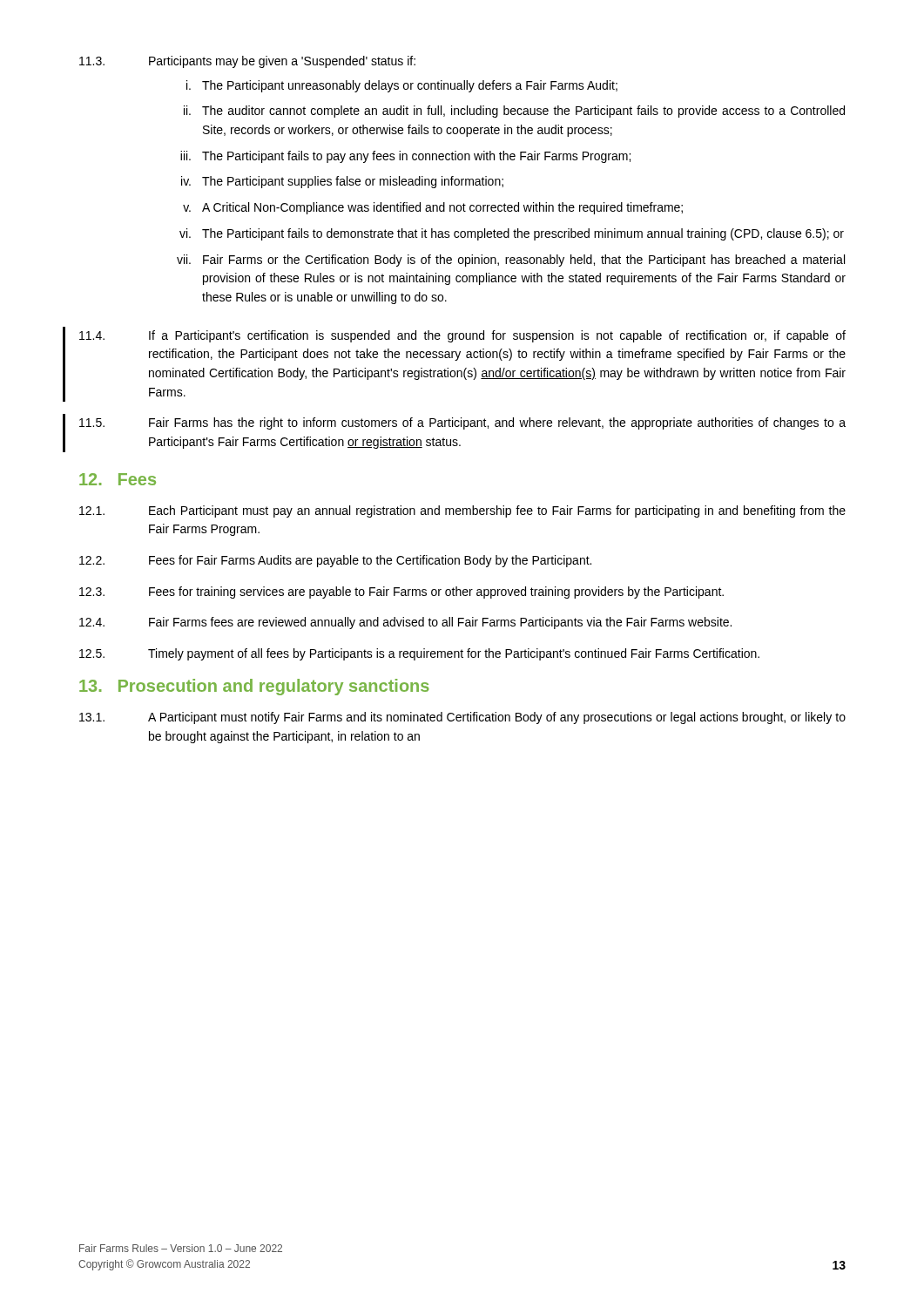Locate the block of text that opens with "2. Fees for Fair"
Image resolution: width=924 pixels, height=1307 pixels.
coord(462,561)
